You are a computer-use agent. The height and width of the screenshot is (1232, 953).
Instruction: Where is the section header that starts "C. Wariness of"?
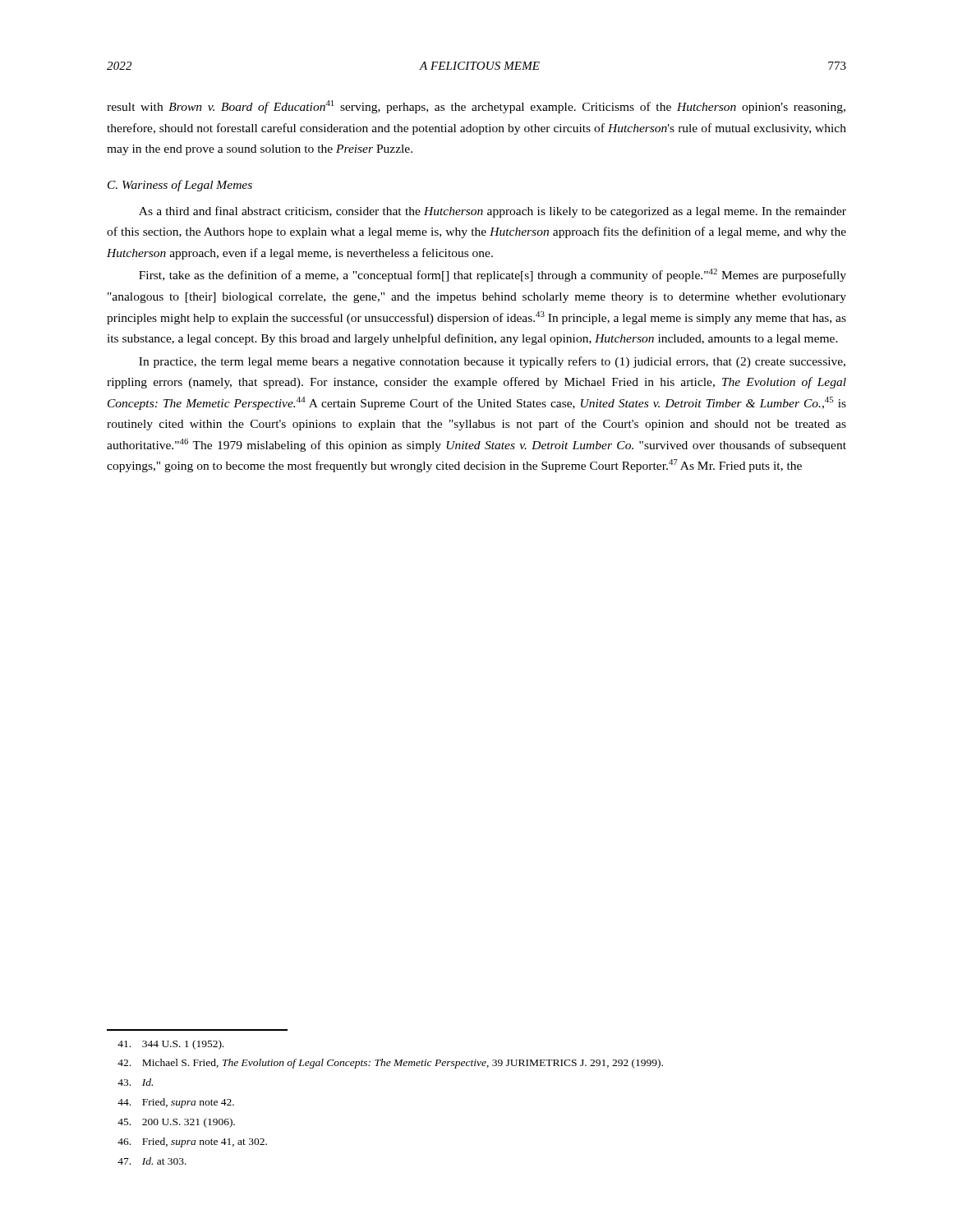[180, 184]
